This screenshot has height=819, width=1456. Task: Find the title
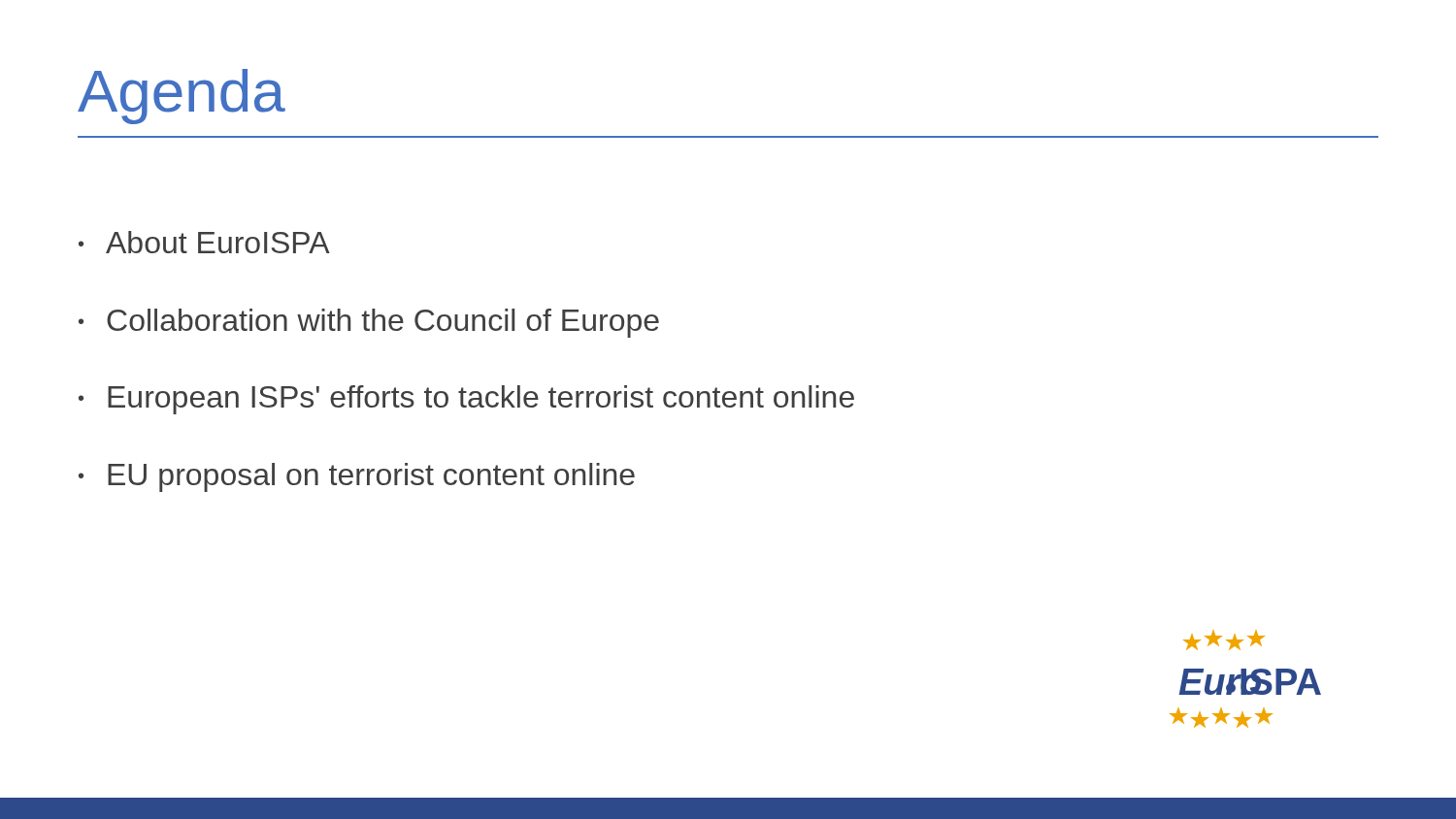click(x=728, y=98)
